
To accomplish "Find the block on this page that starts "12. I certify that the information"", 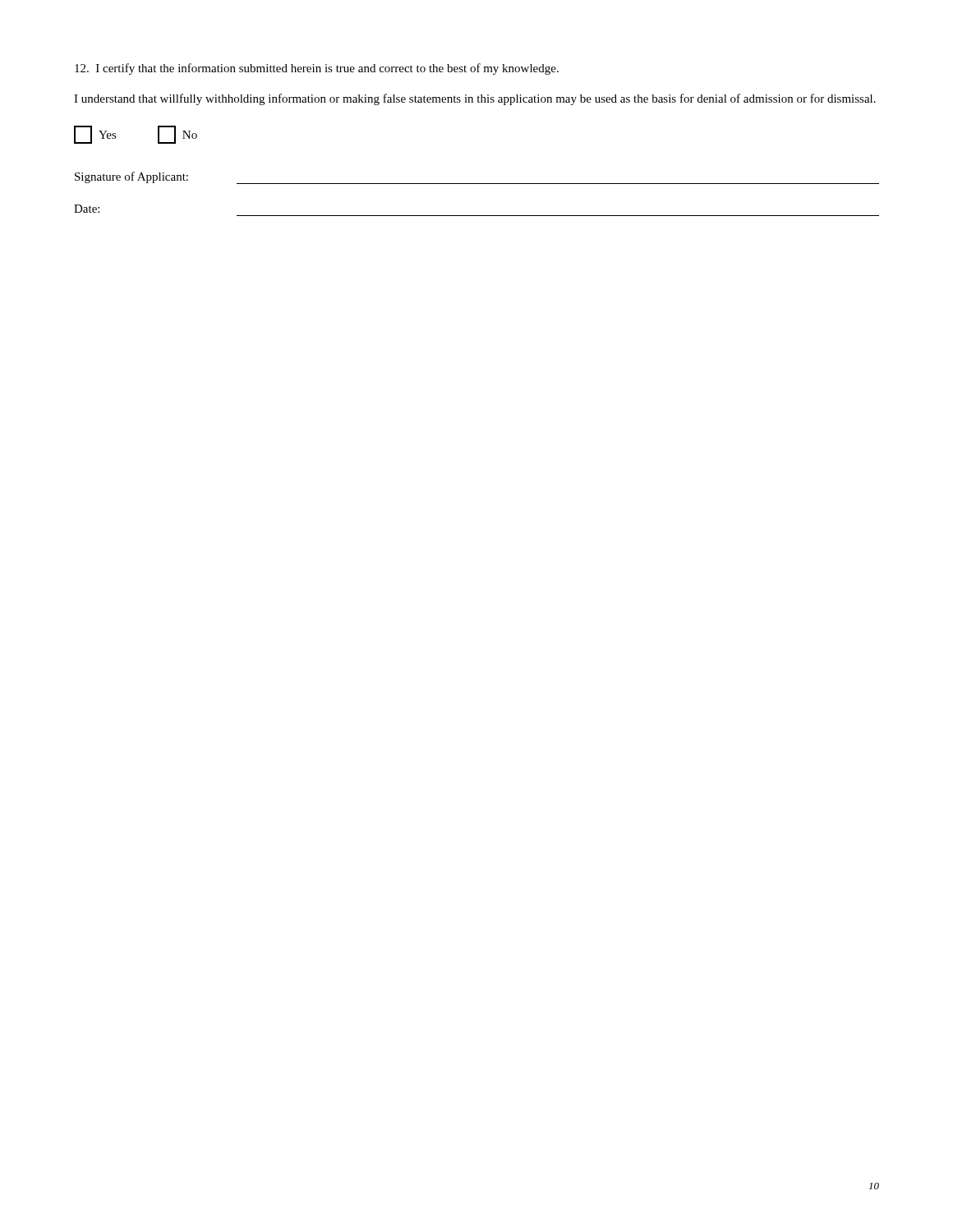I will (x=317, y=68).
